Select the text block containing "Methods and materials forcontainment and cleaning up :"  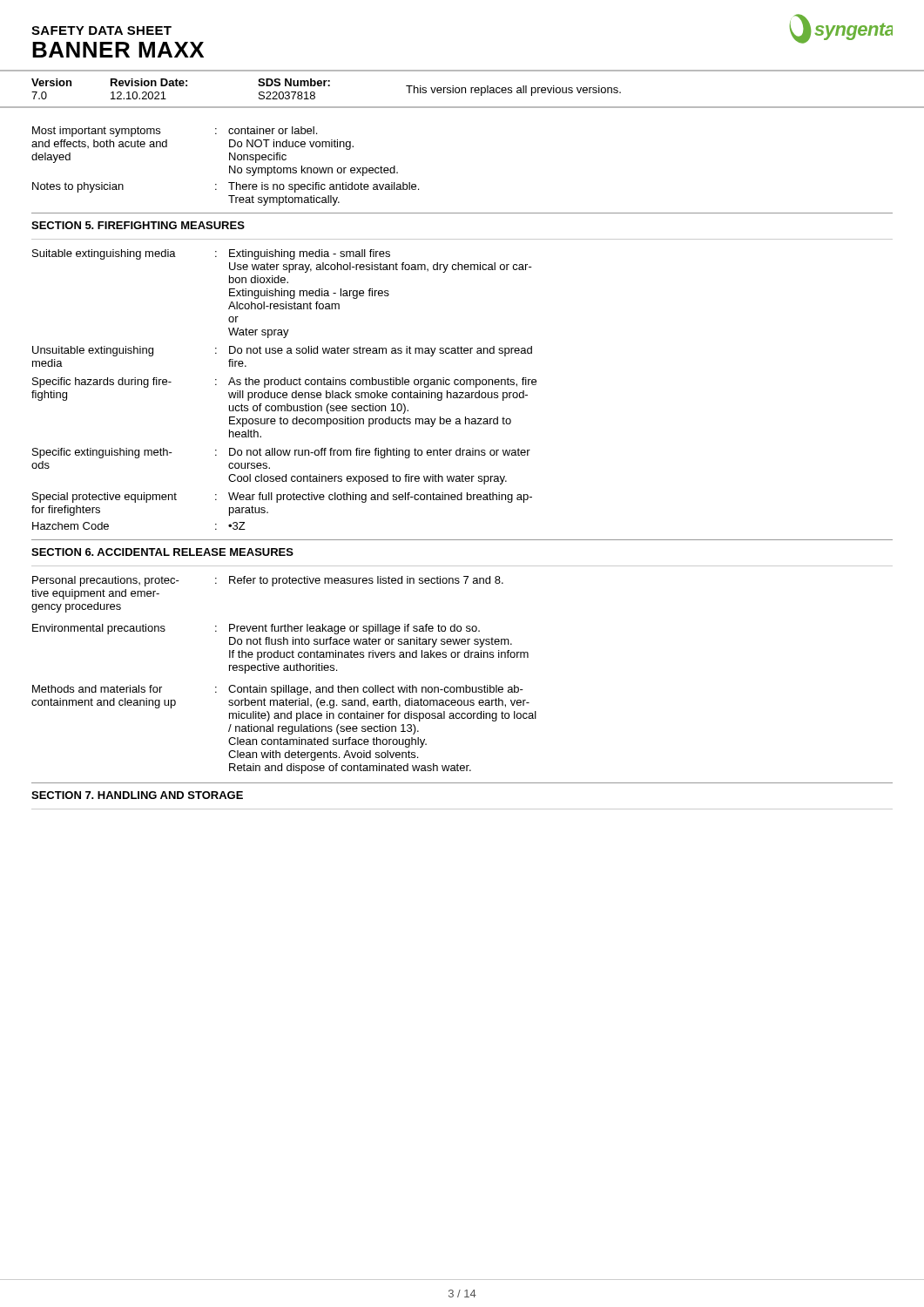click(462, 728)
